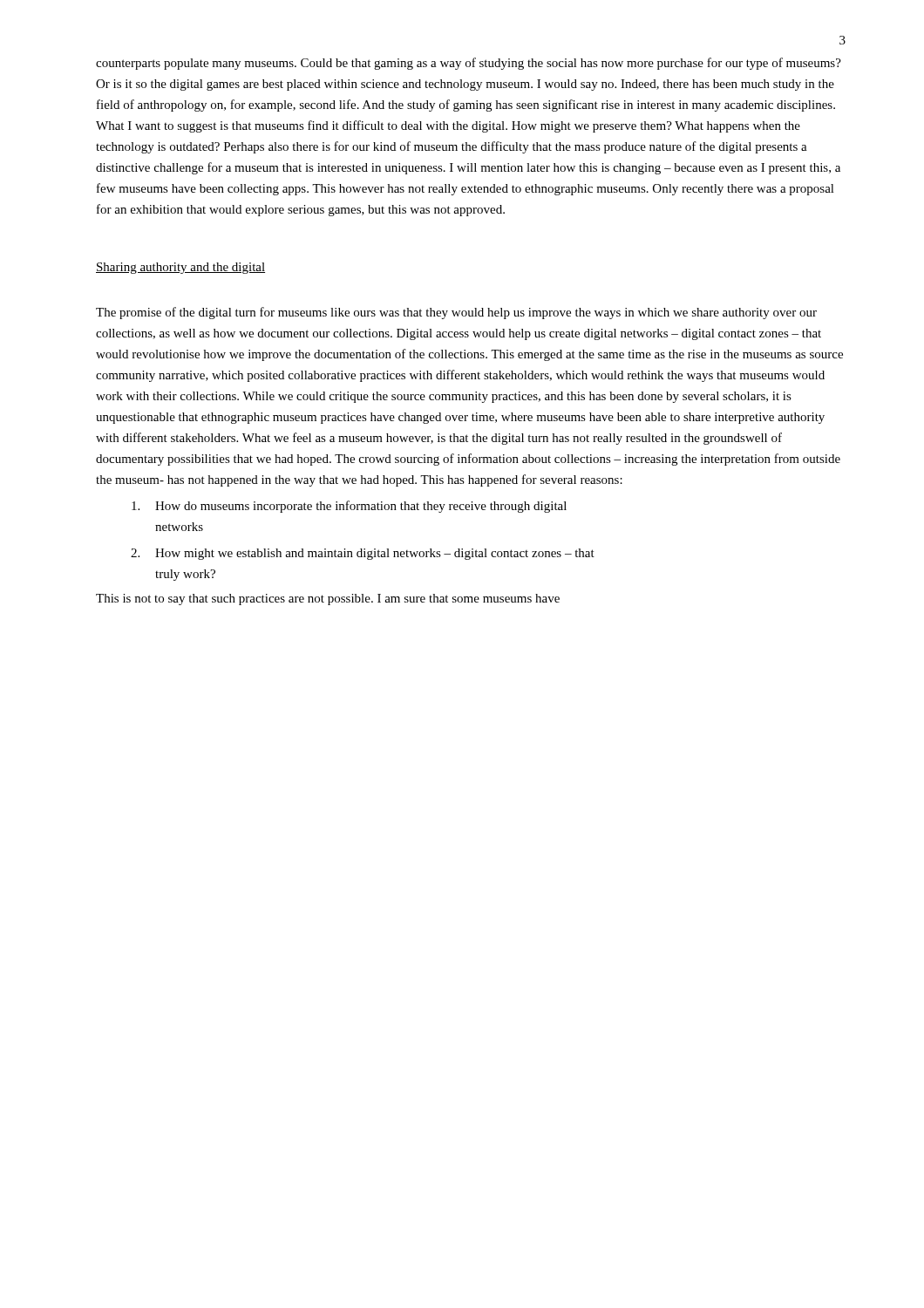
Task: Click the section header that begins "Sharing authority and the"
Action: (x=181, y=267)
